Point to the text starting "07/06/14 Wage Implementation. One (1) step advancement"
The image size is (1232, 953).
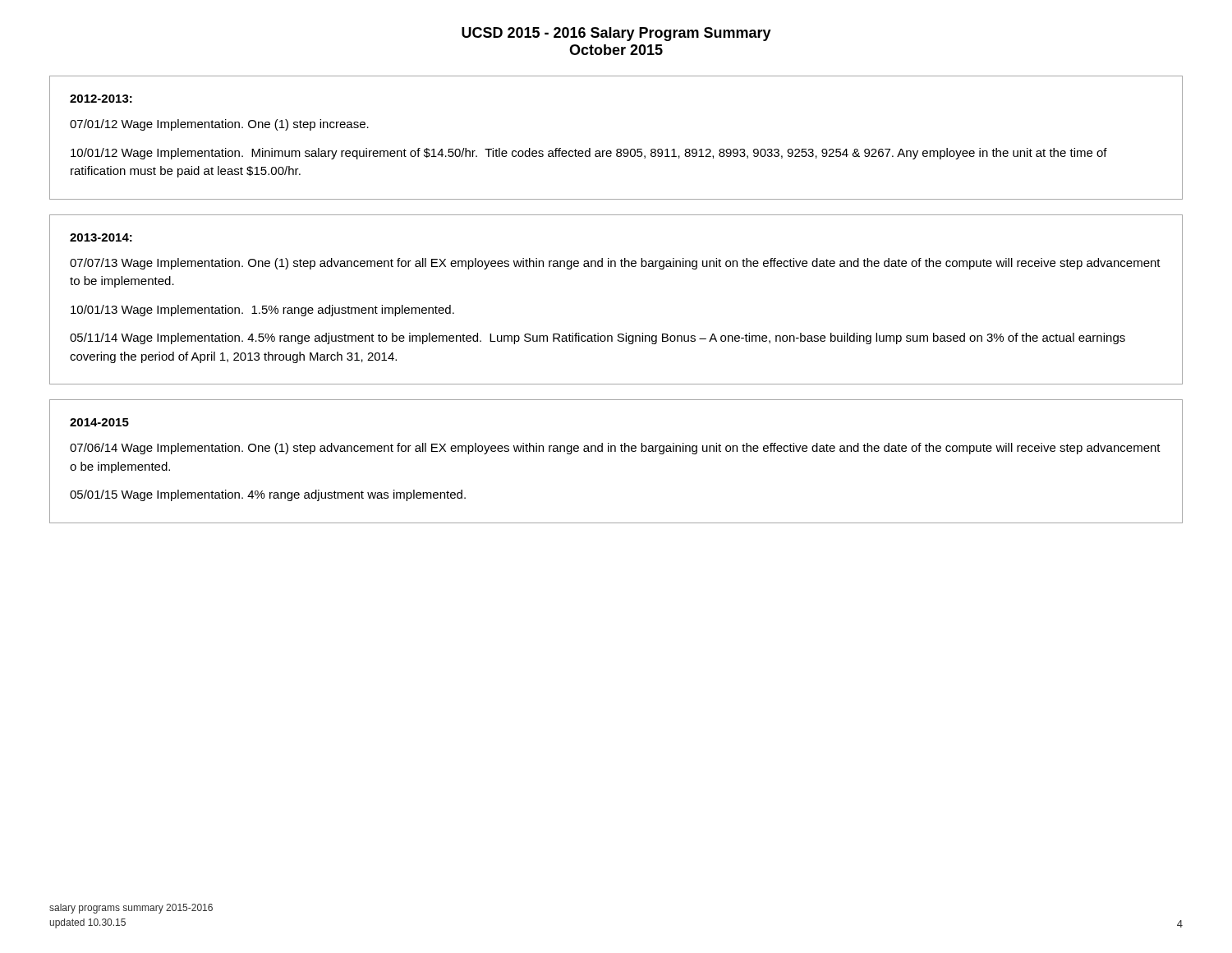tap(615, 457)
